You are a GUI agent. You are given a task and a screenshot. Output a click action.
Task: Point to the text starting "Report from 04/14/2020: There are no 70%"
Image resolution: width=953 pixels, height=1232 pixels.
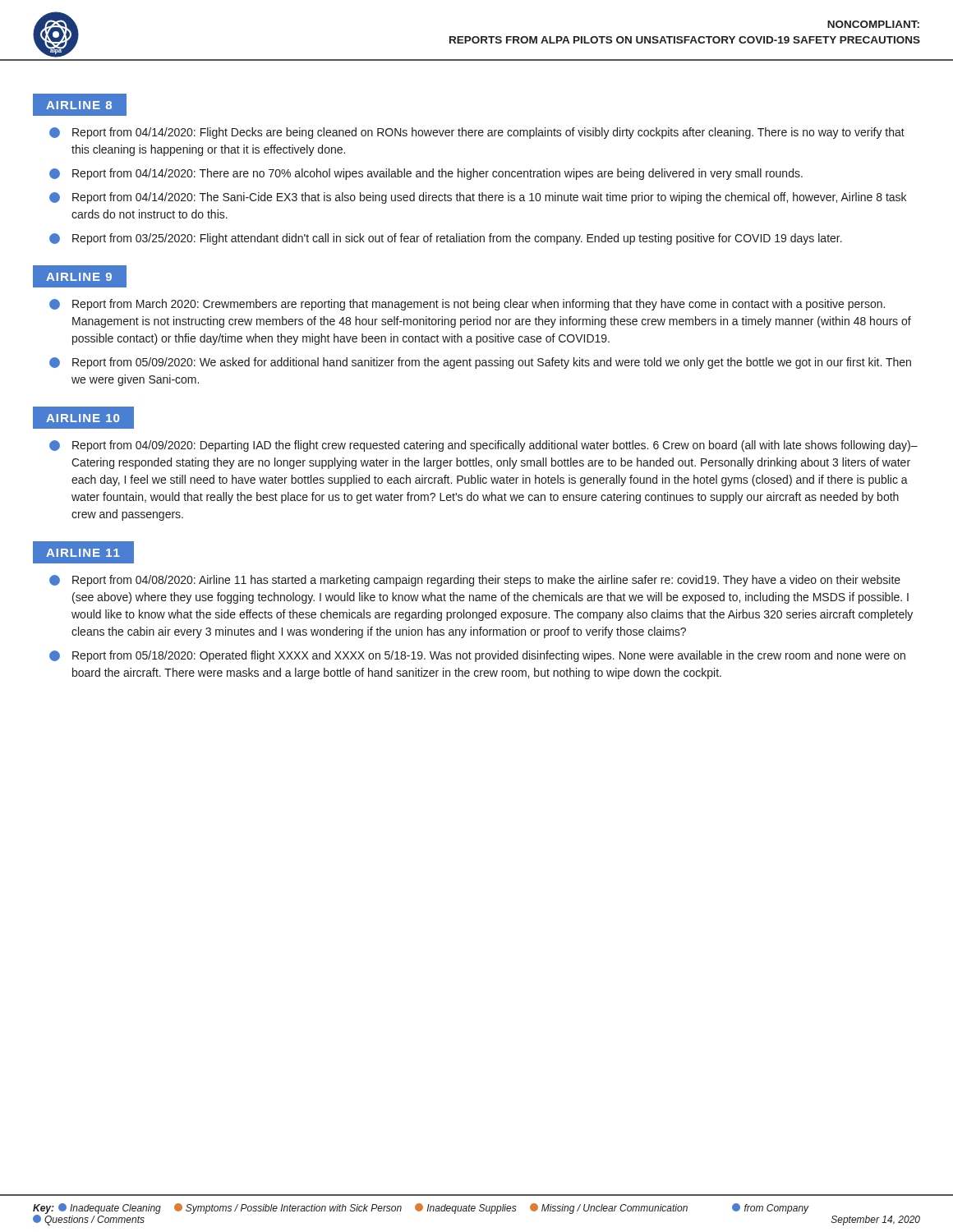[x=485, y=174]
